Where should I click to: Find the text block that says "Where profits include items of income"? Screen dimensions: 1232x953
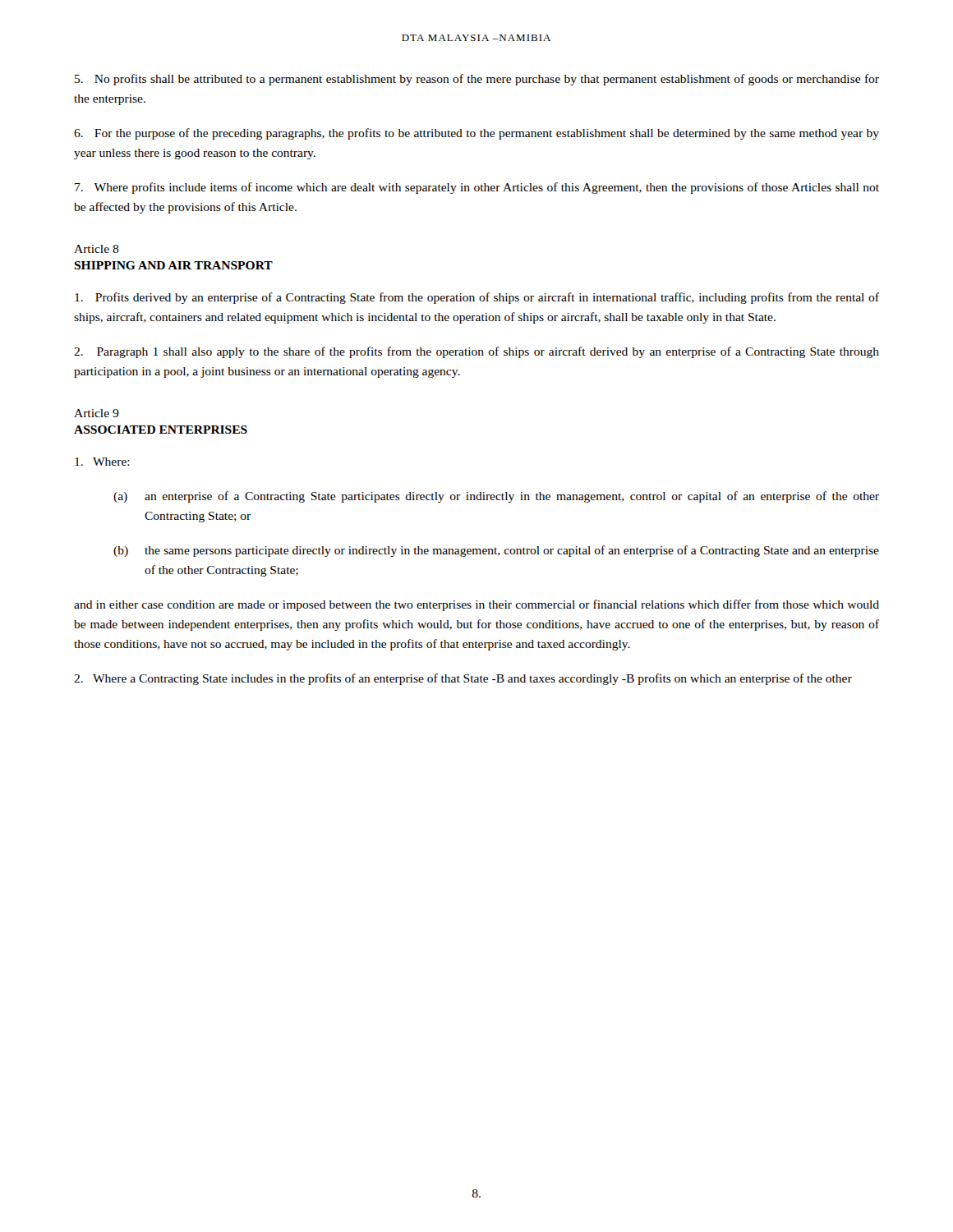point(476,197)
